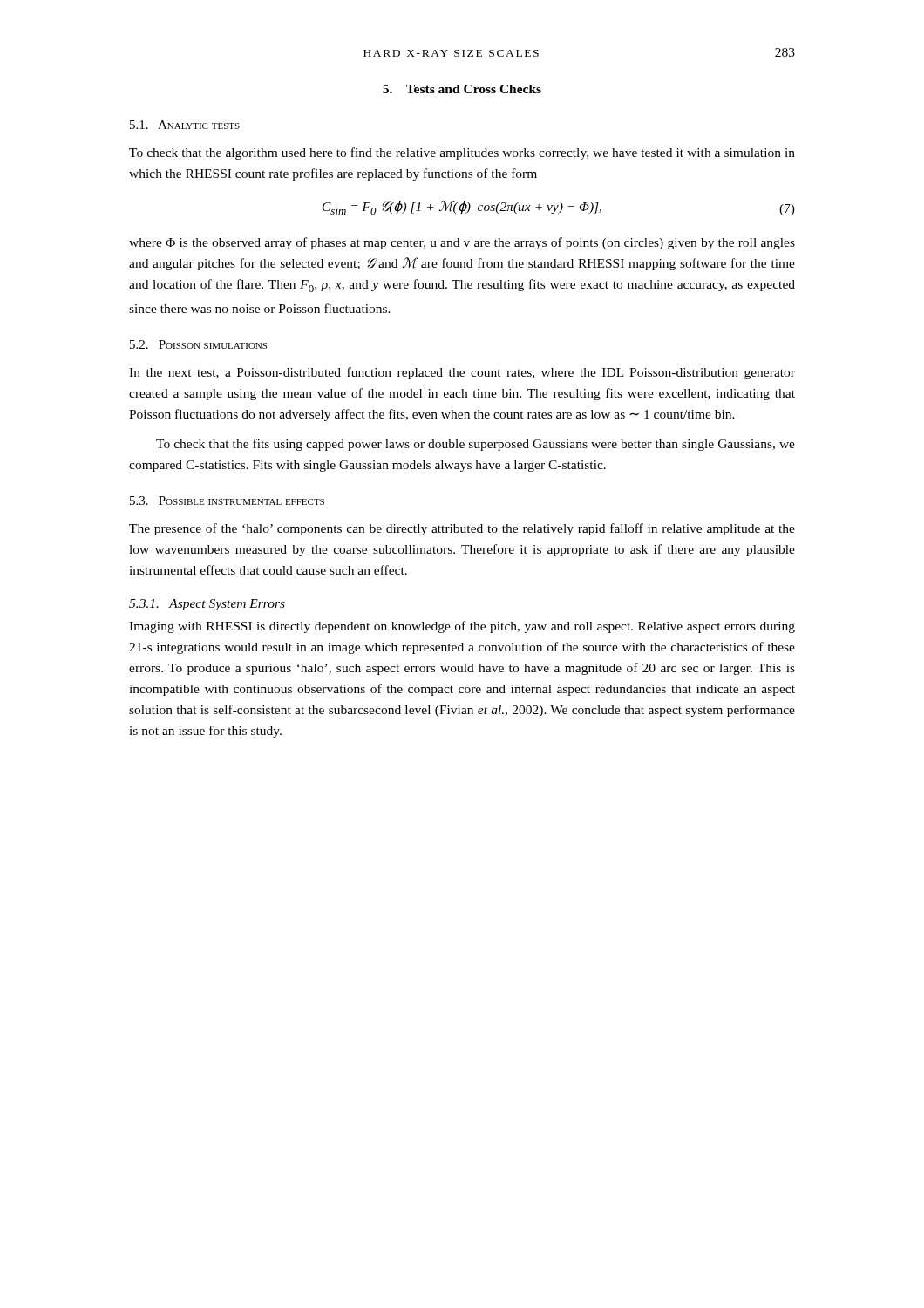Screen dimensions: 1308x924
Task: Find "5.2. Poisson simulations" on this page
Action: click(x=198, y=344)
